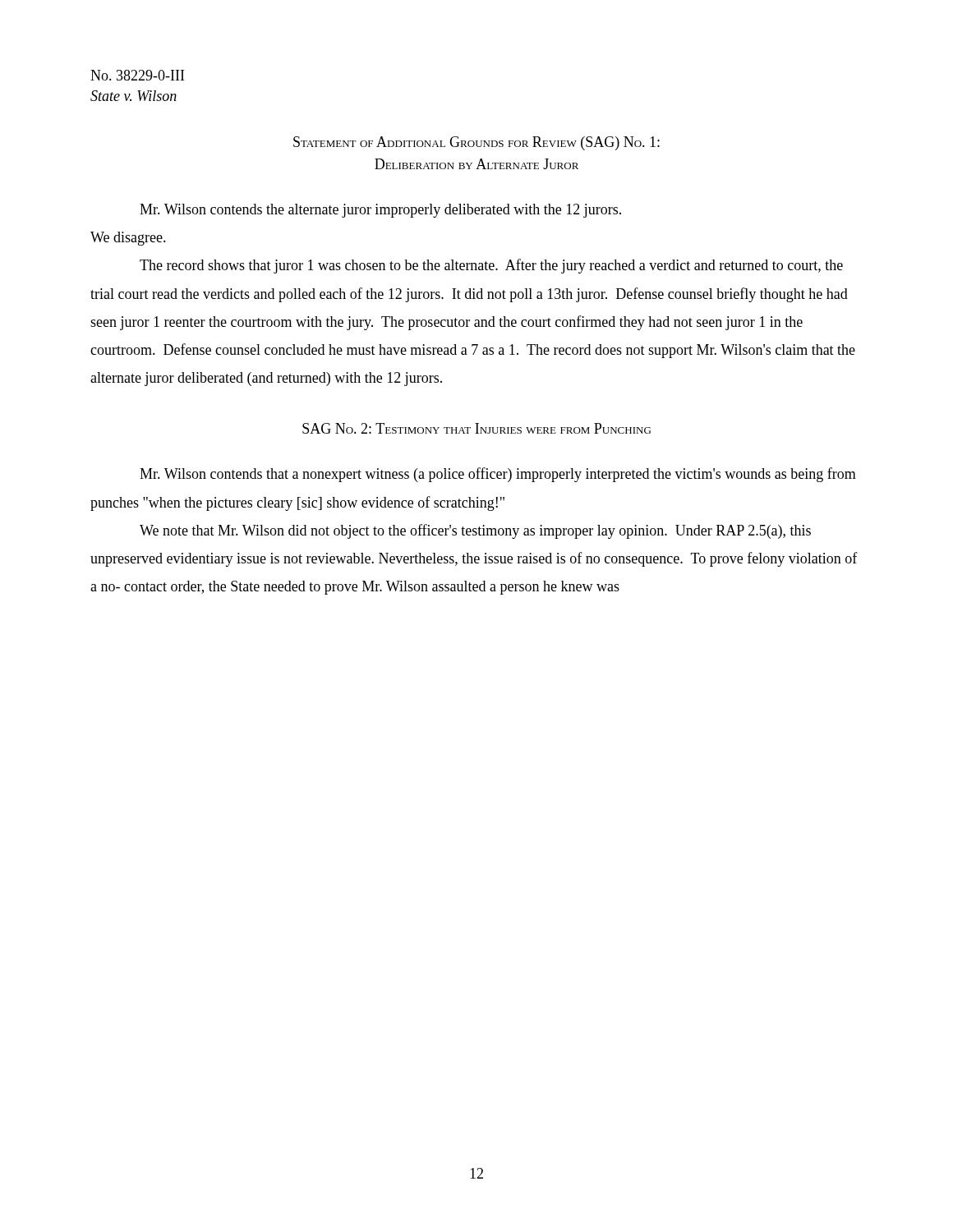Find the block on this page that starts "We note that Mr. Wilson did"
This screenshot has width=953, height=1232.
click(x=474, y=558)
